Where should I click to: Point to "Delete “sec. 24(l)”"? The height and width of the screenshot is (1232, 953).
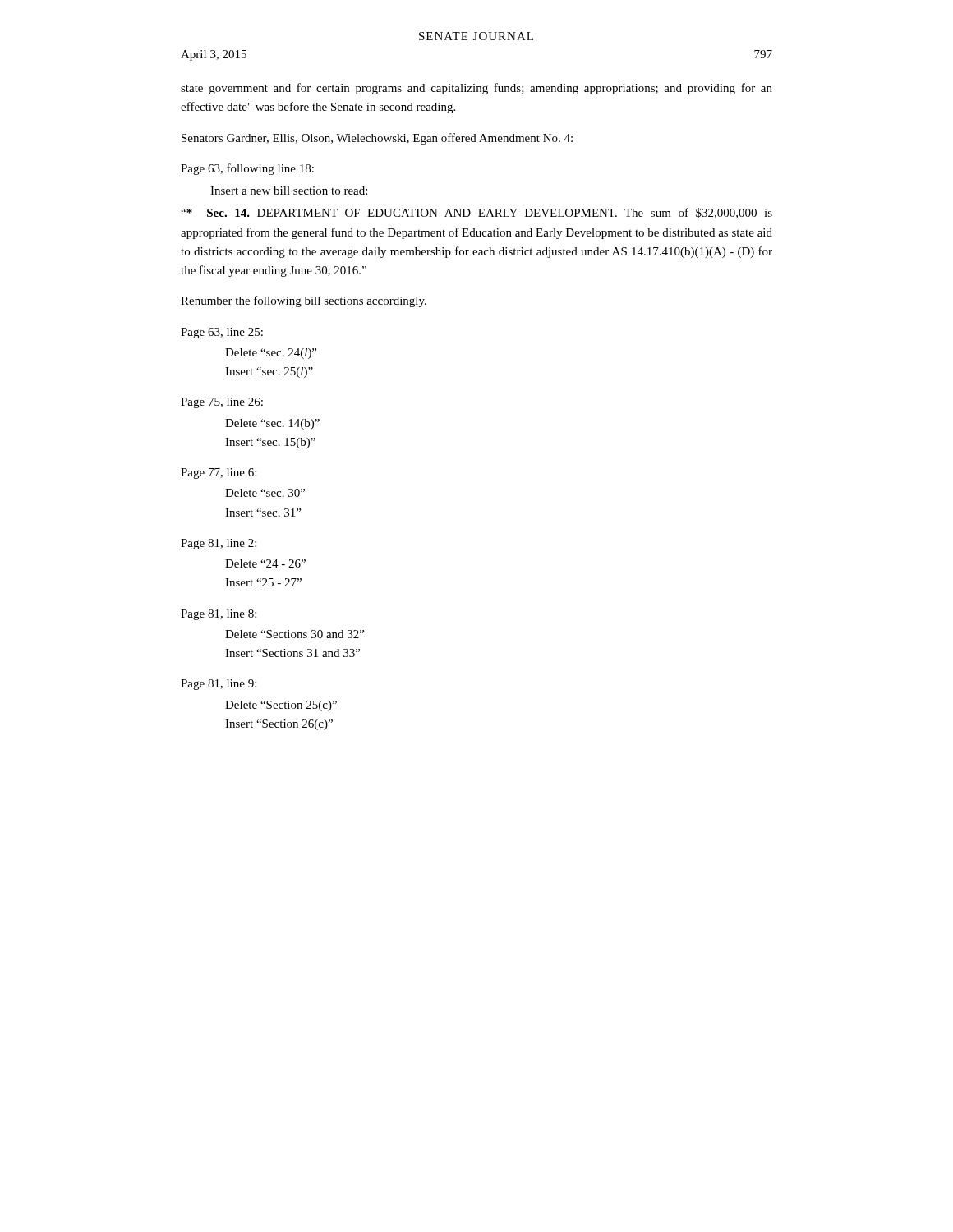point(271,352)
